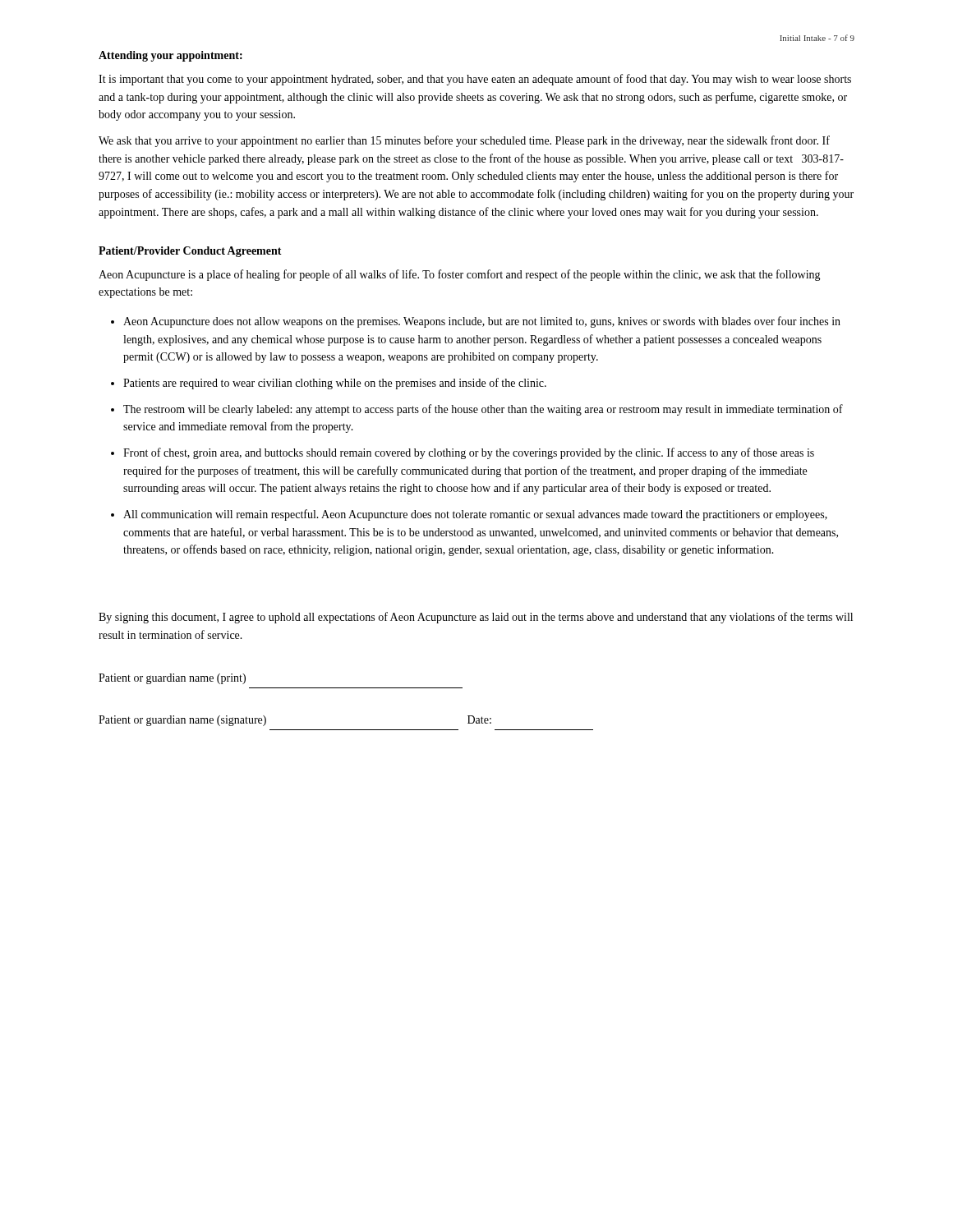The height and width of the screenshot is (1232, 953).
Task: Click on the block starting "The restroom will be clearly labeled: any attempt"
Action: (483, 418)
